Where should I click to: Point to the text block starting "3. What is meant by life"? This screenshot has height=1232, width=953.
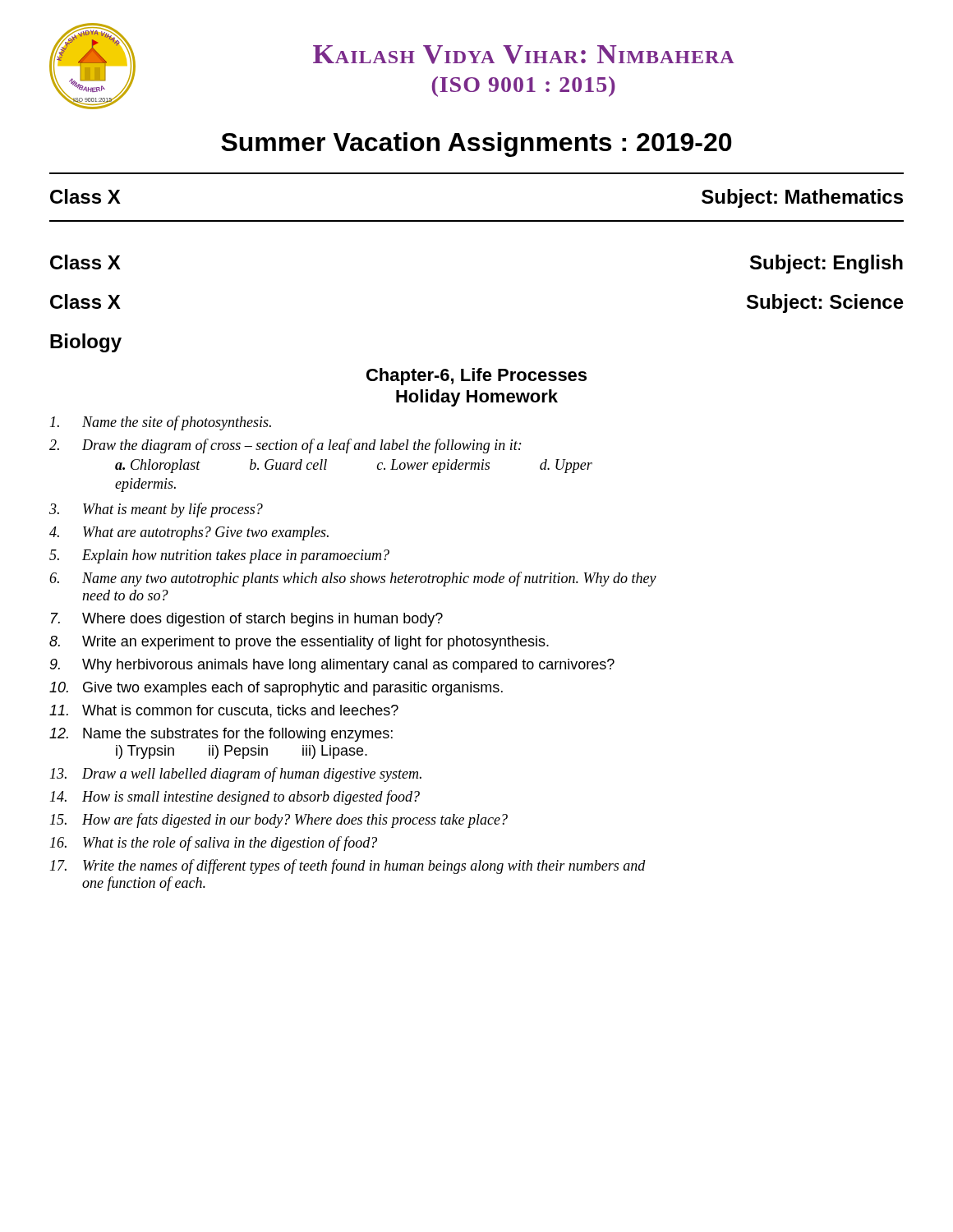[156, 510]
